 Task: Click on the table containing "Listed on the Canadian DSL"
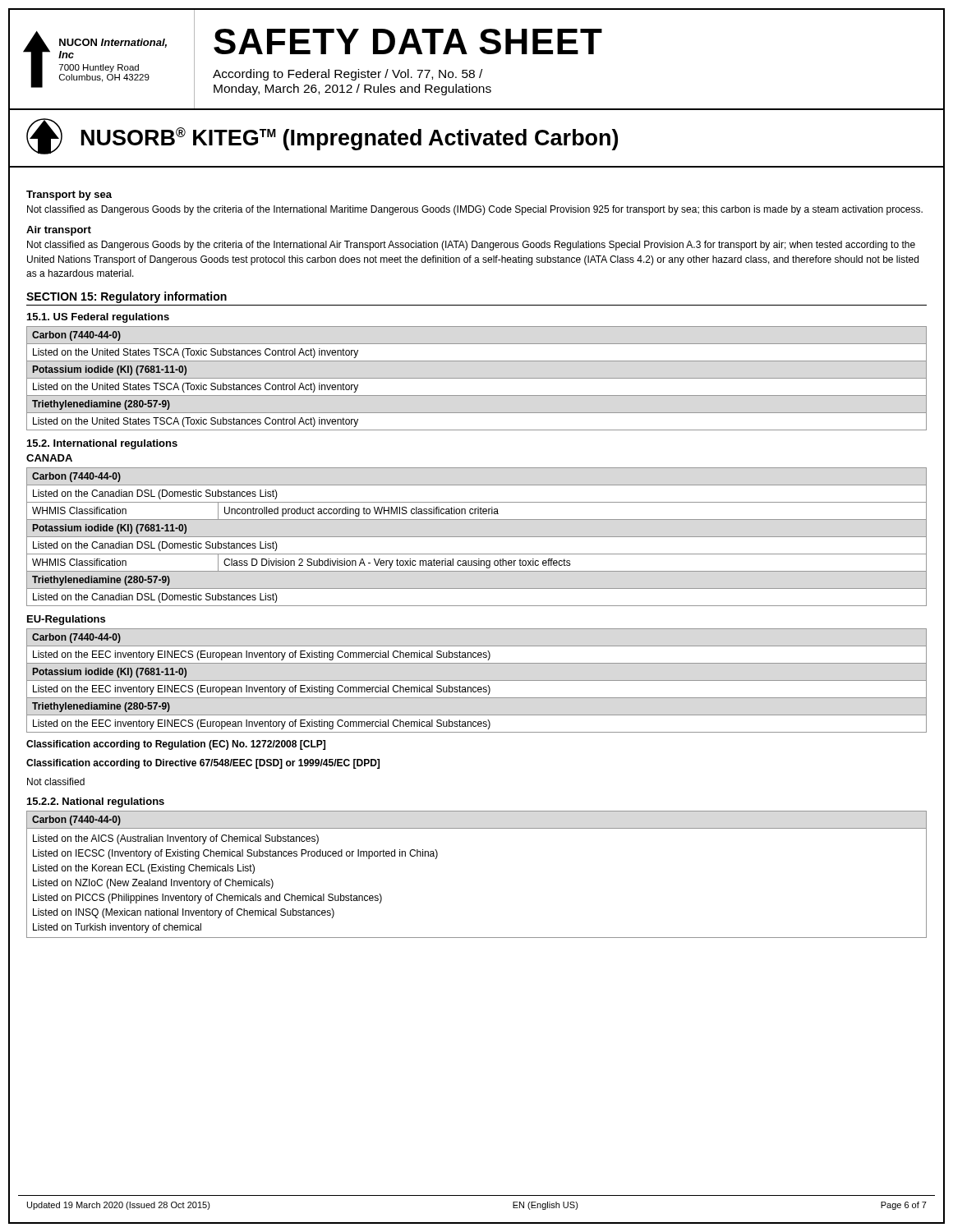(476, 536)
